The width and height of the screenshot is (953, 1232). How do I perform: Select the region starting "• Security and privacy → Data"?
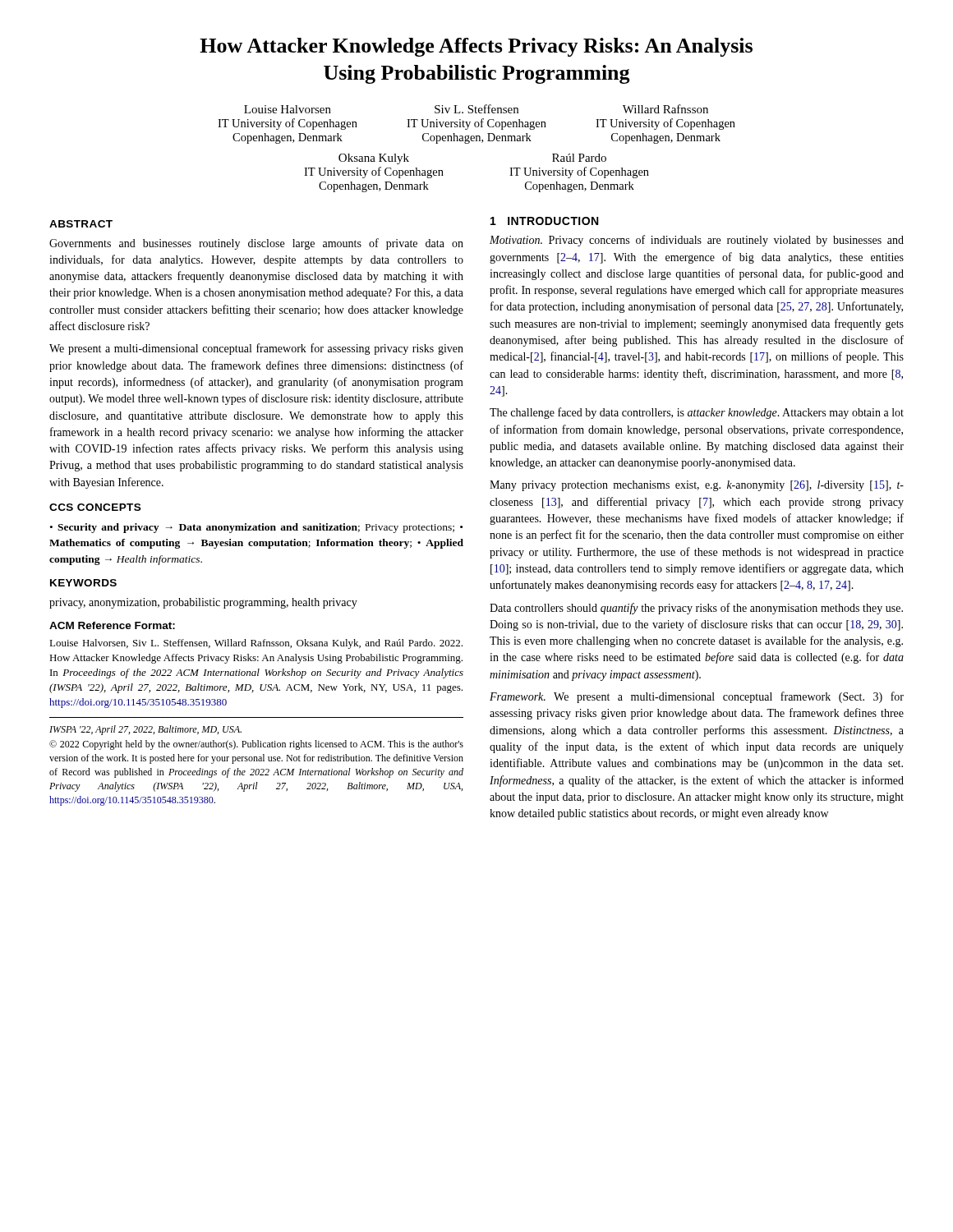point(256,543)
